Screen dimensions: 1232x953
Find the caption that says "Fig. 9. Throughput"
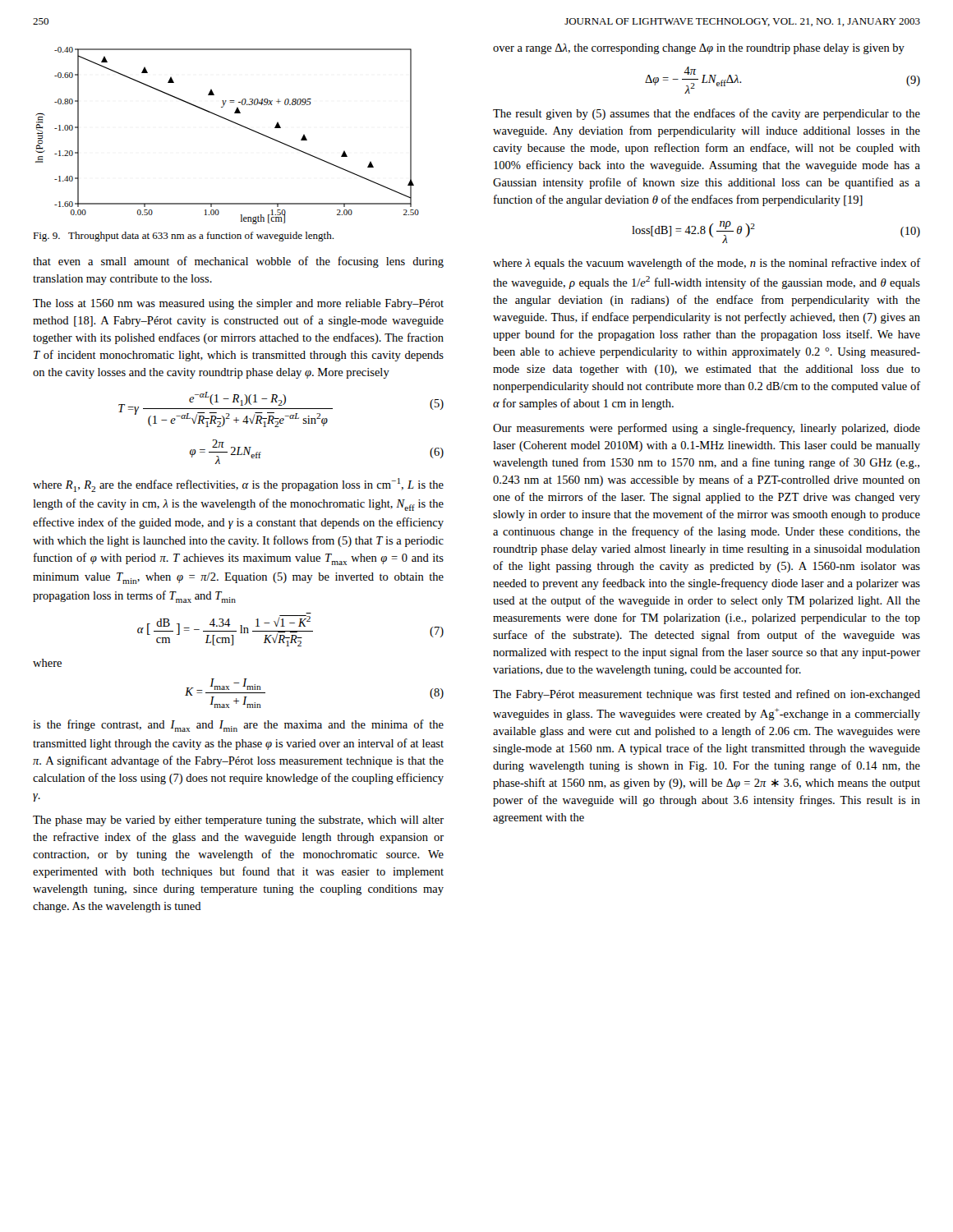coord(184,235)
